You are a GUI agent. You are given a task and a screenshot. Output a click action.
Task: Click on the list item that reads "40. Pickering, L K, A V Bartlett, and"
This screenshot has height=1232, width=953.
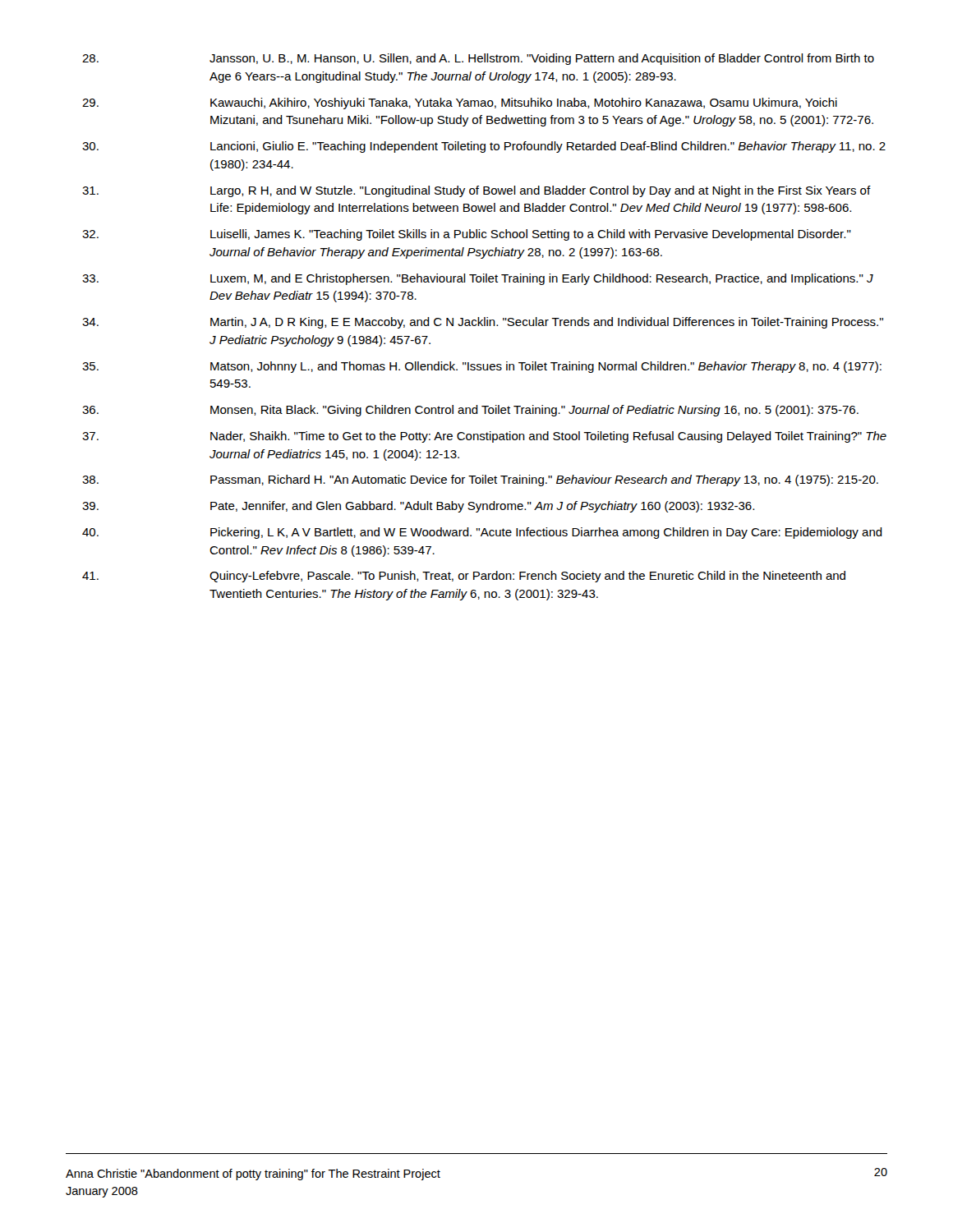coord(485,541)
